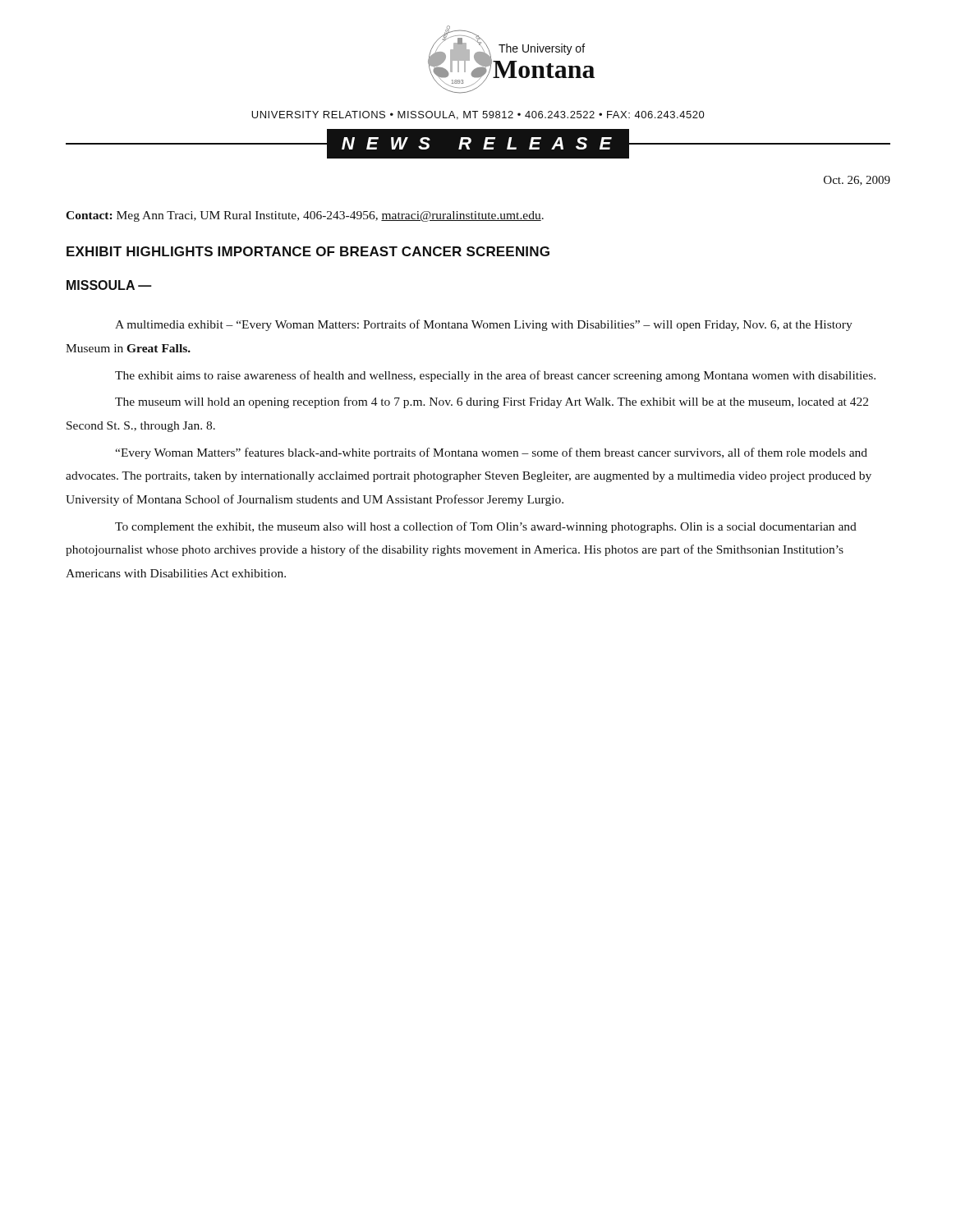Click where it says "MISSOULA —"

click(109, 285)
